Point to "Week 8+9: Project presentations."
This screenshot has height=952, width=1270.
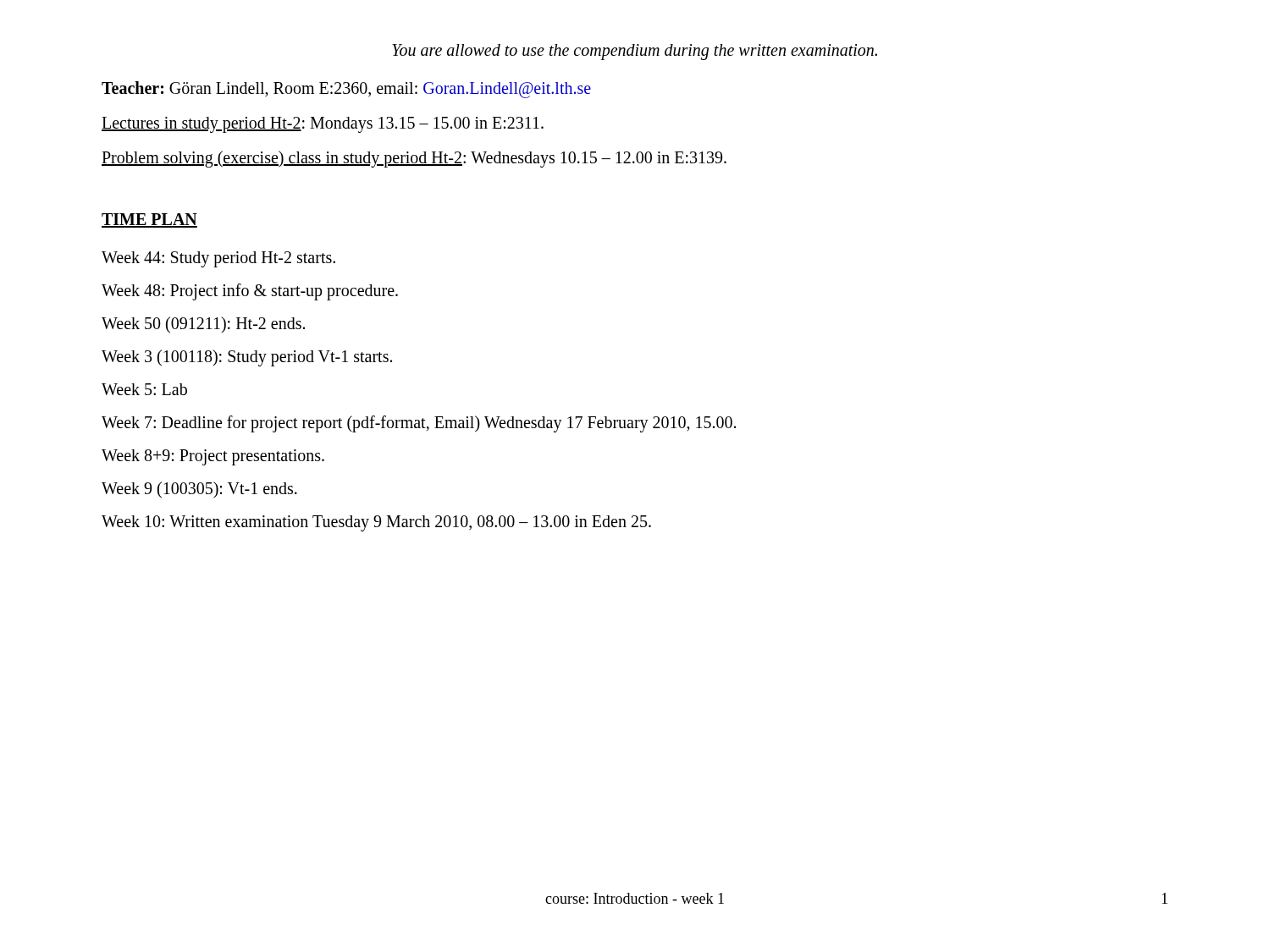(x=213, y=455)
